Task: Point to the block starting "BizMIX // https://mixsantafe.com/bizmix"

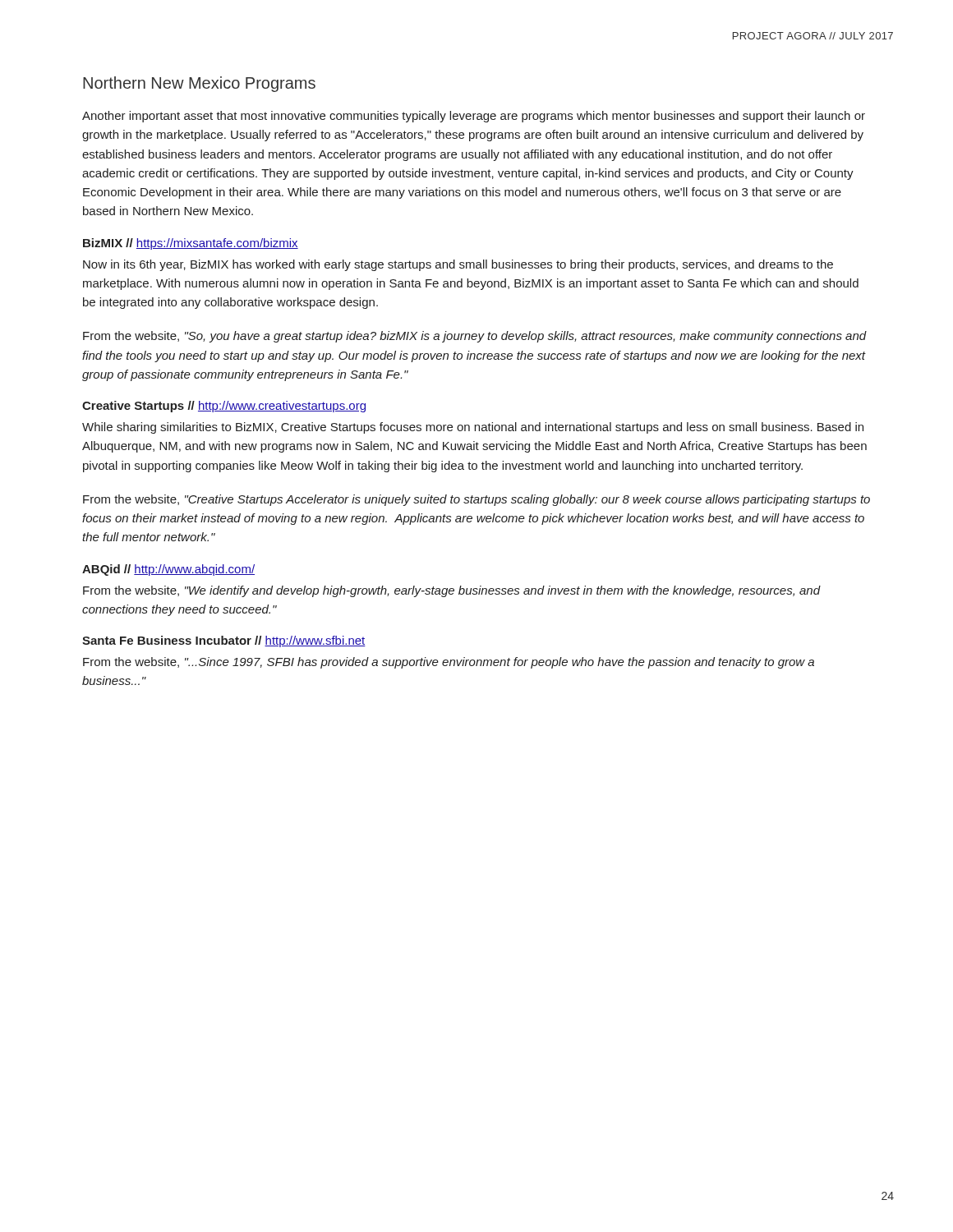Action: point(190,242)
